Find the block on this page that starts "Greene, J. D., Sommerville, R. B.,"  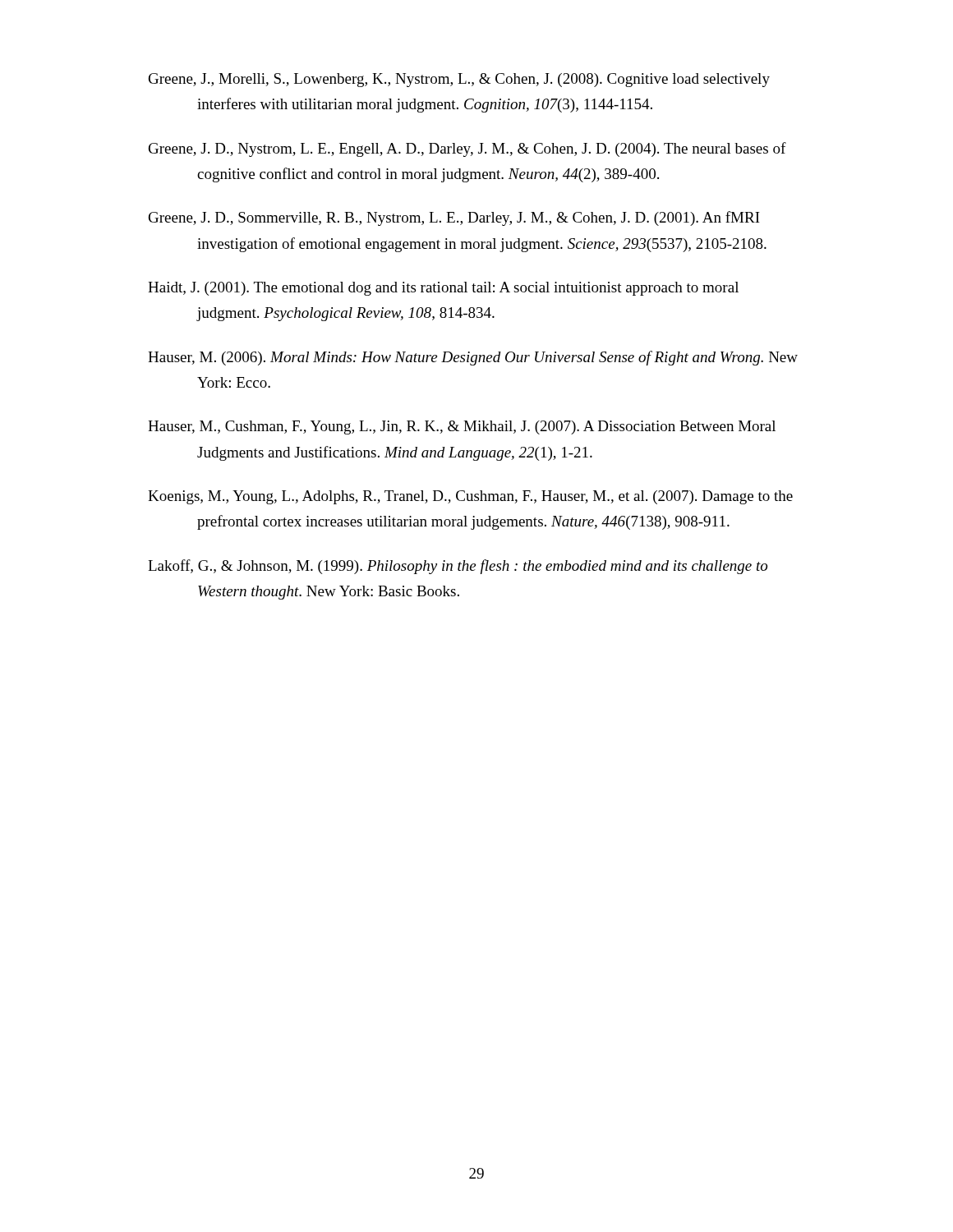(x=458, y=230)
